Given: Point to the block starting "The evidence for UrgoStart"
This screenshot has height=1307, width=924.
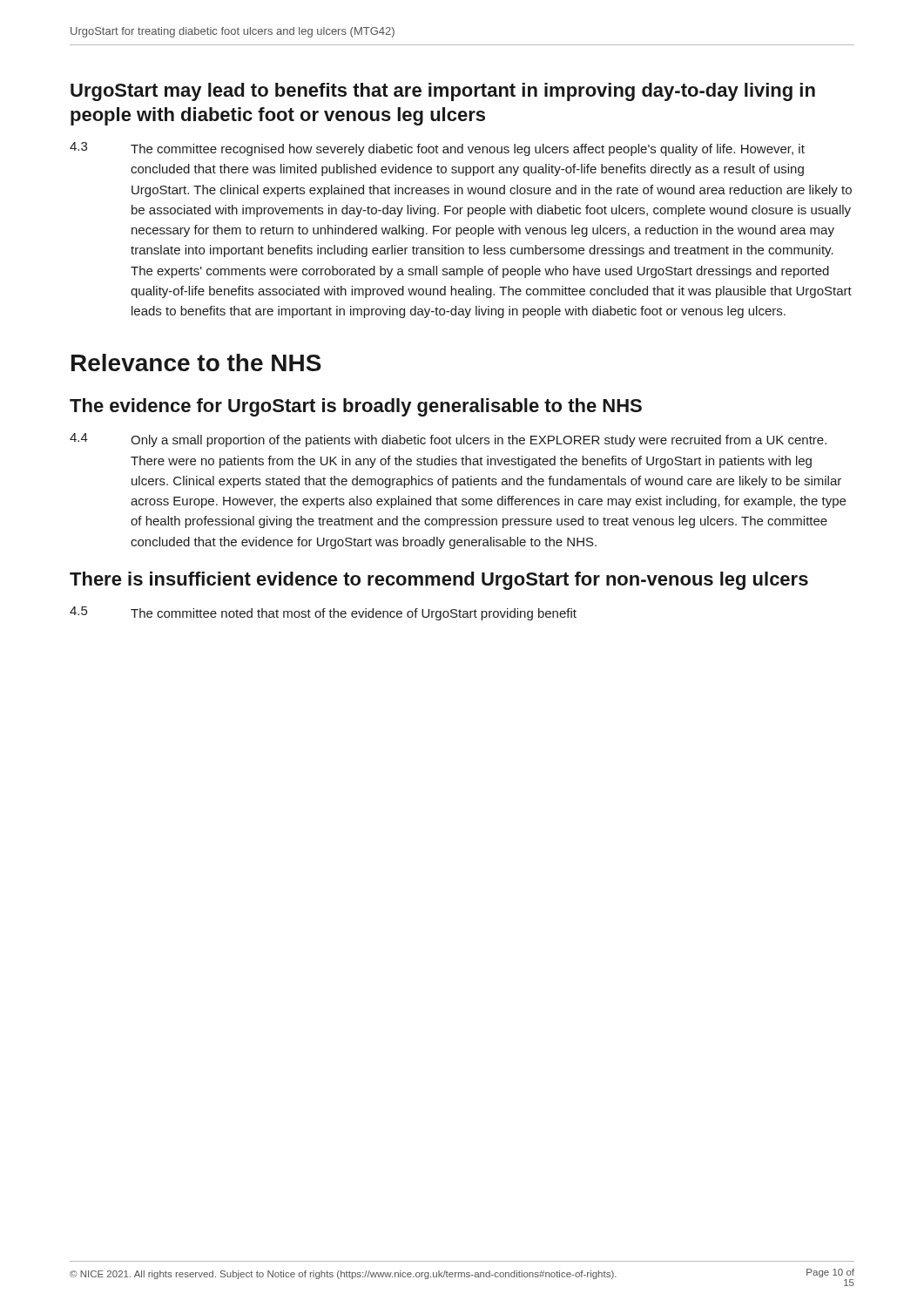Looking at the screenshot, I should (356, 405).
